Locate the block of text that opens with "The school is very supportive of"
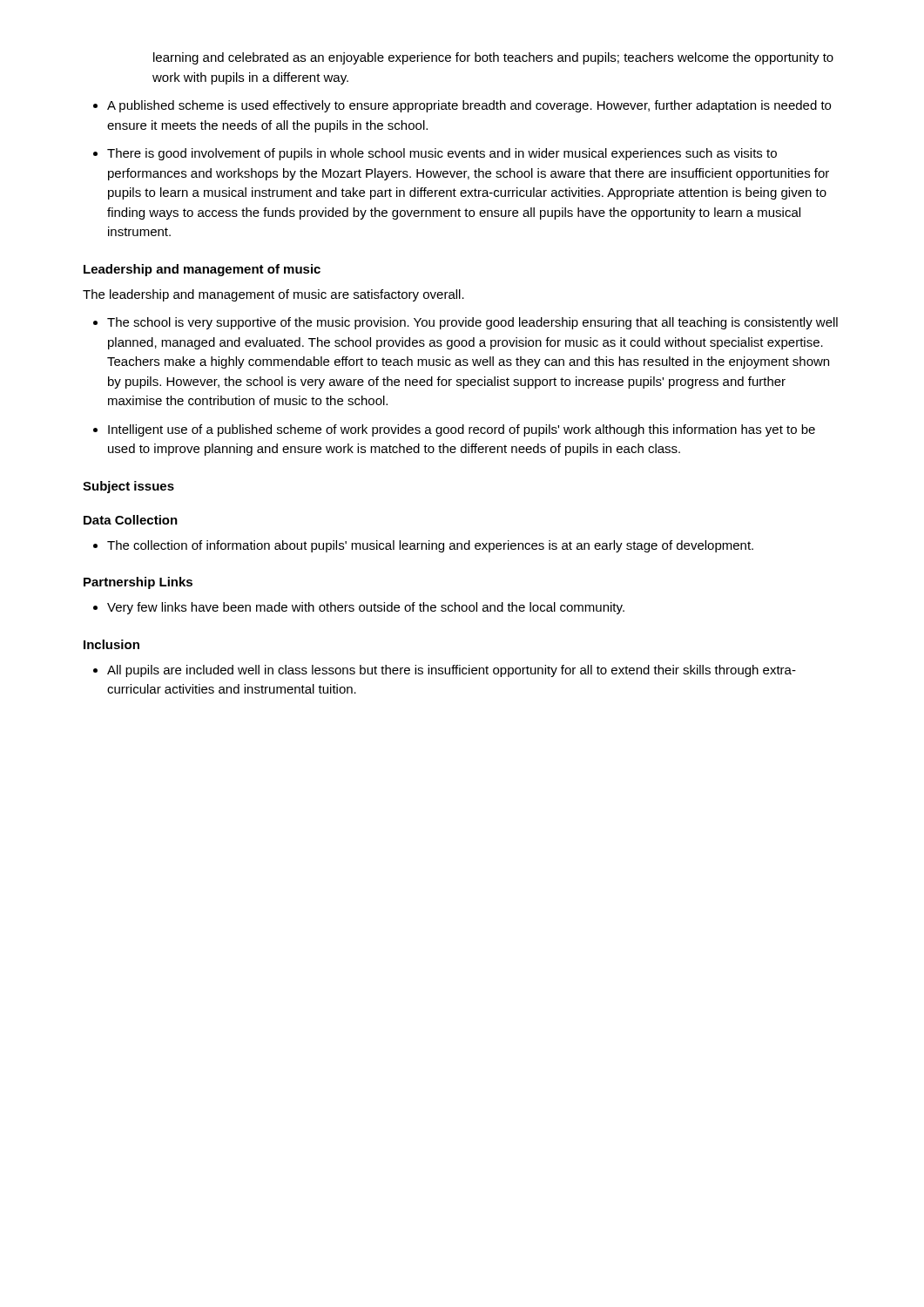Viewport: 924px width, 1307px height. [x=474, y=362]
